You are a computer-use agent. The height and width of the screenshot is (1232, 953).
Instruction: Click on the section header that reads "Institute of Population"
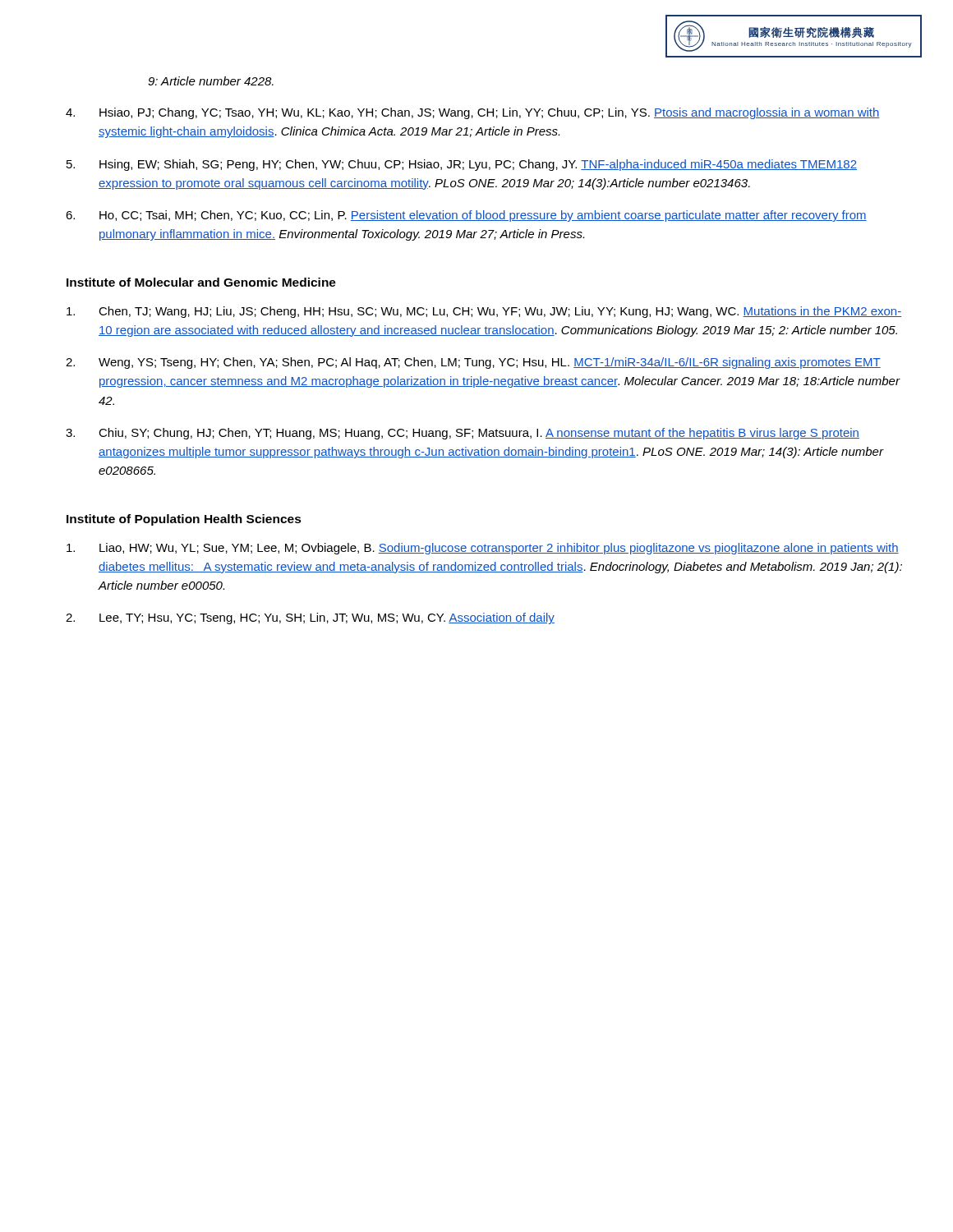tap(184, 518)
